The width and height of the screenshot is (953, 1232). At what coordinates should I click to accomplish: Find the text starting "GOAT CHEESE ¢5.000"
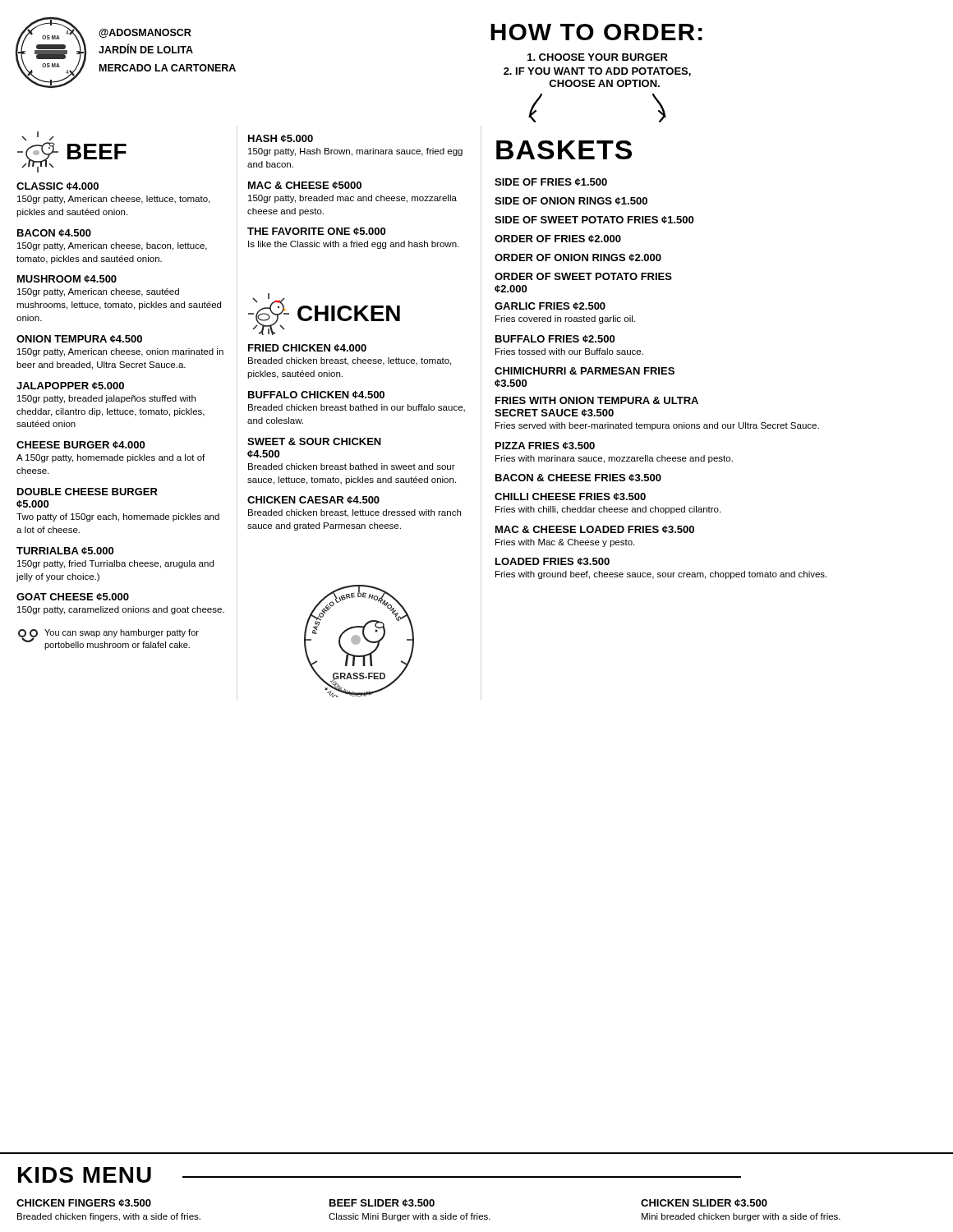coord(73,597)
